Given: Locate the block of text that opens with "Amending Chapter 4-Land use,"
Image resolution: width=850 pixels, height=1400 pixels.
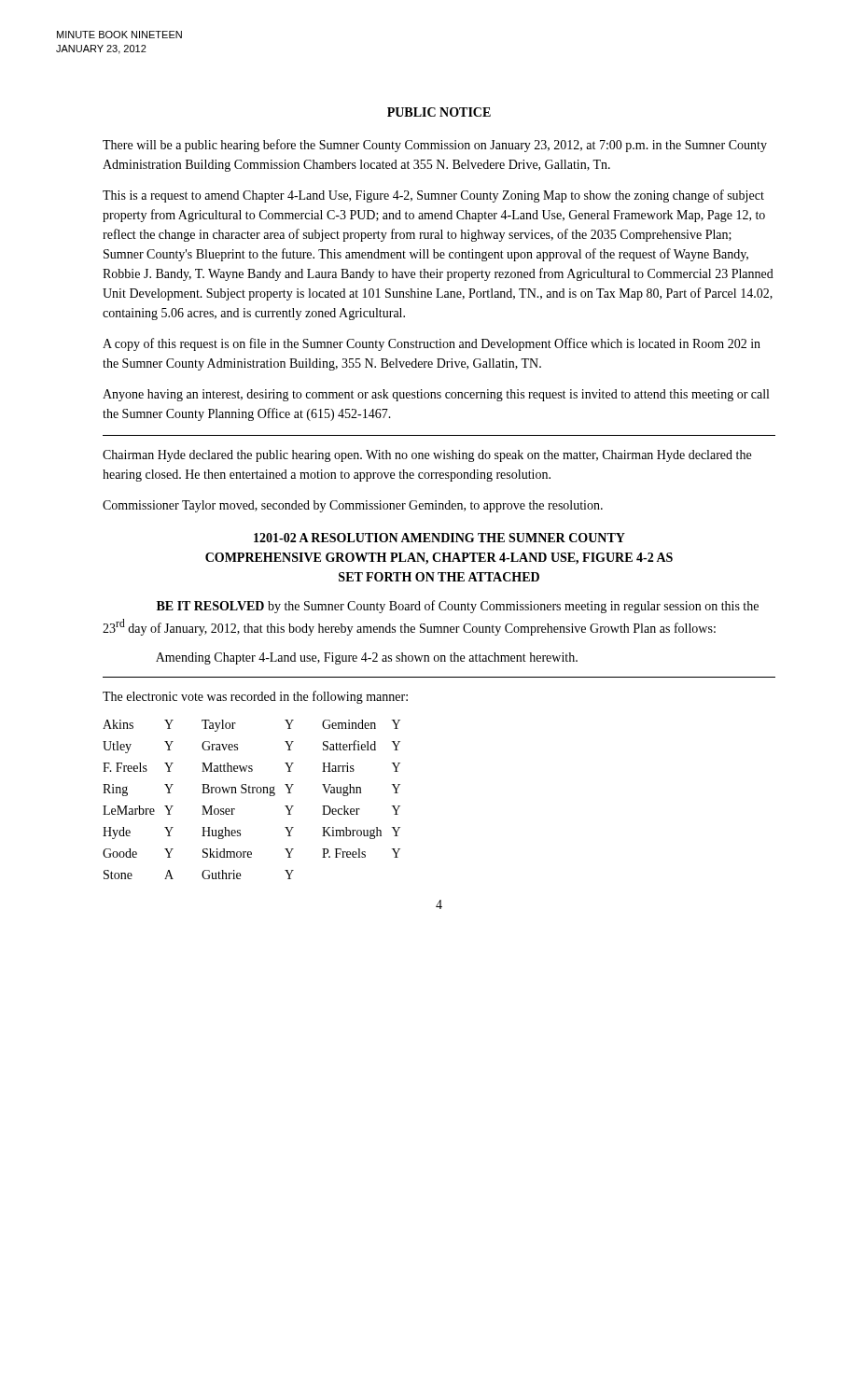Looking at the screenshot, I should click(359, 657).
